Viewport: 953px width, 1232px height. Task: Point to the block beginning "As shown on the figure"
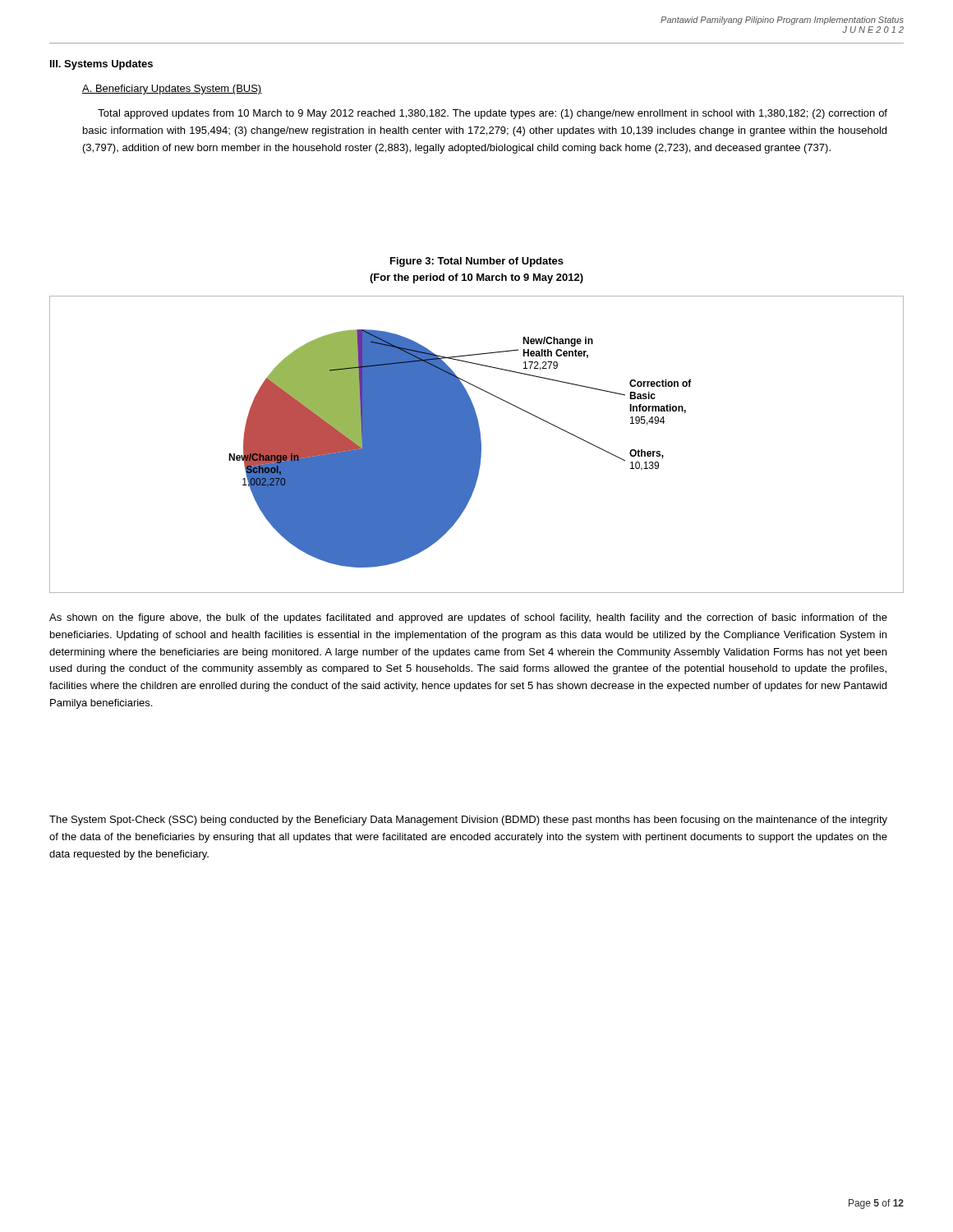[x=468, y=660]
